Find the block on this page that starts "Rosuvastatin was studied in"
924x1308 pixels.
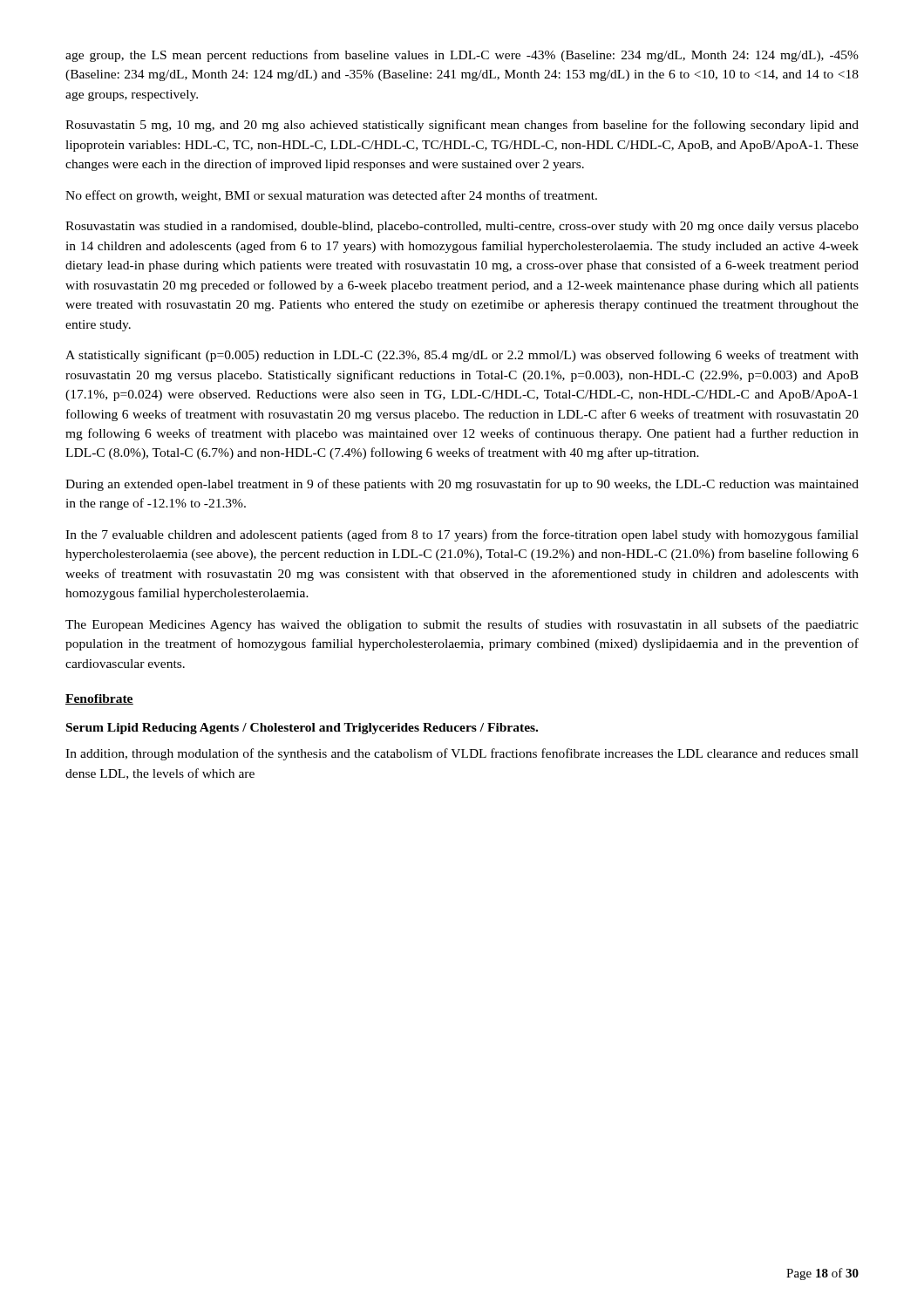click(x=462, y=275)
